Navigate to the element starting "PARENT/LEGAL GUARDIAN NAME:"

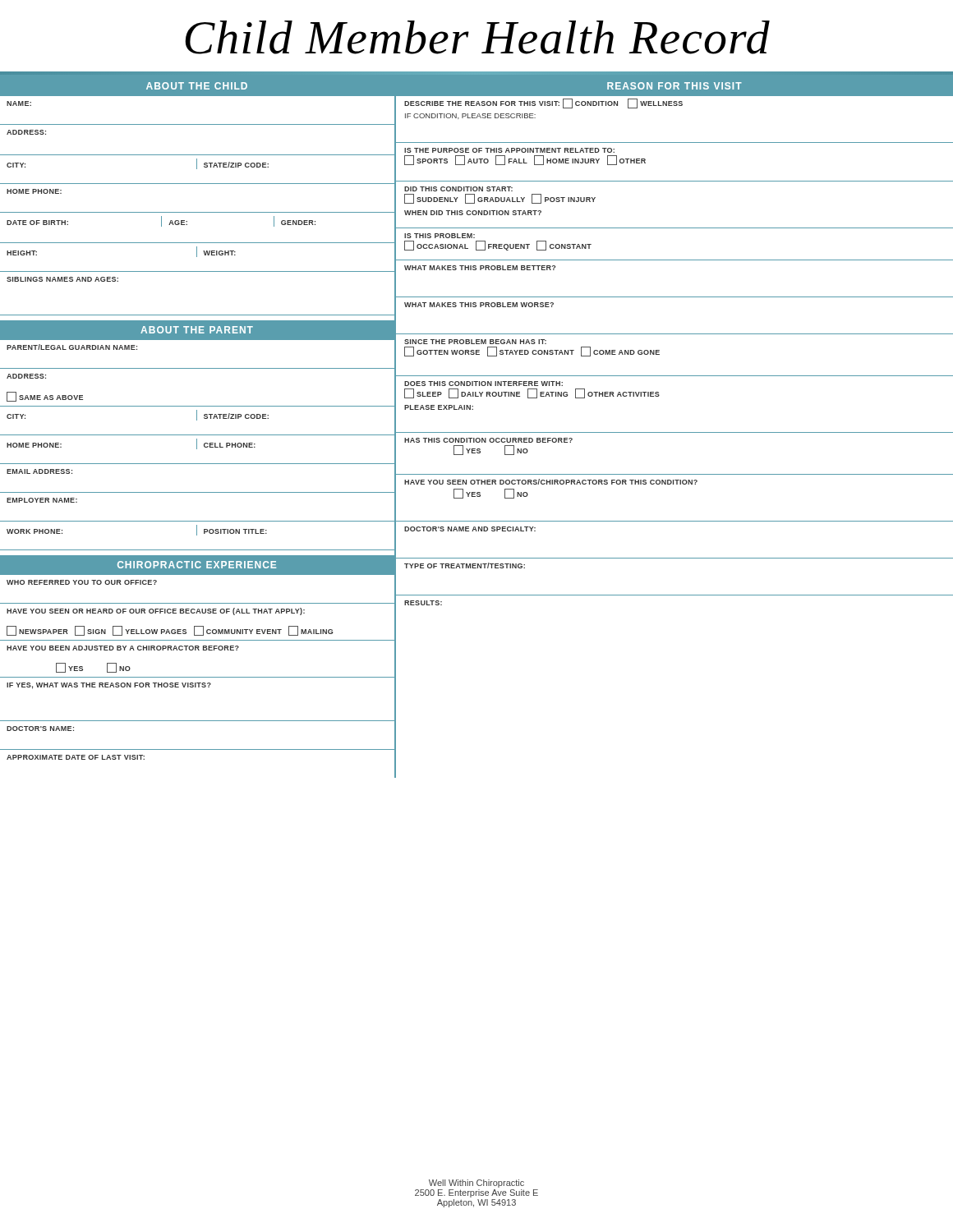click(72, 347)
